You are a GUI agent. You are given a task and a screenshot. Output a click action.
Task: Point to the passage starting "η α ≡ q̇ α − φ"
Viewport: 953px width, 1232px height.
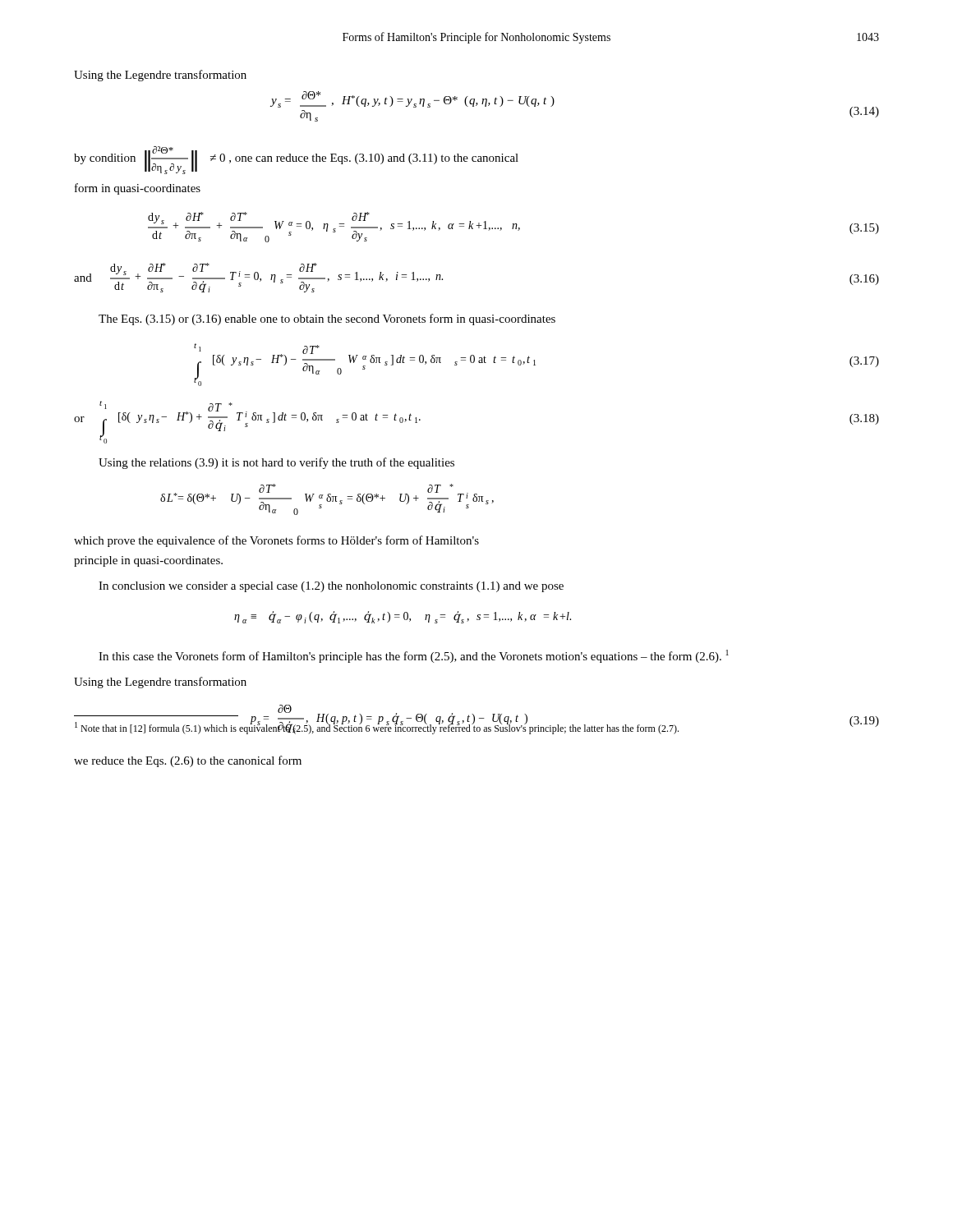tap(476, 619)
